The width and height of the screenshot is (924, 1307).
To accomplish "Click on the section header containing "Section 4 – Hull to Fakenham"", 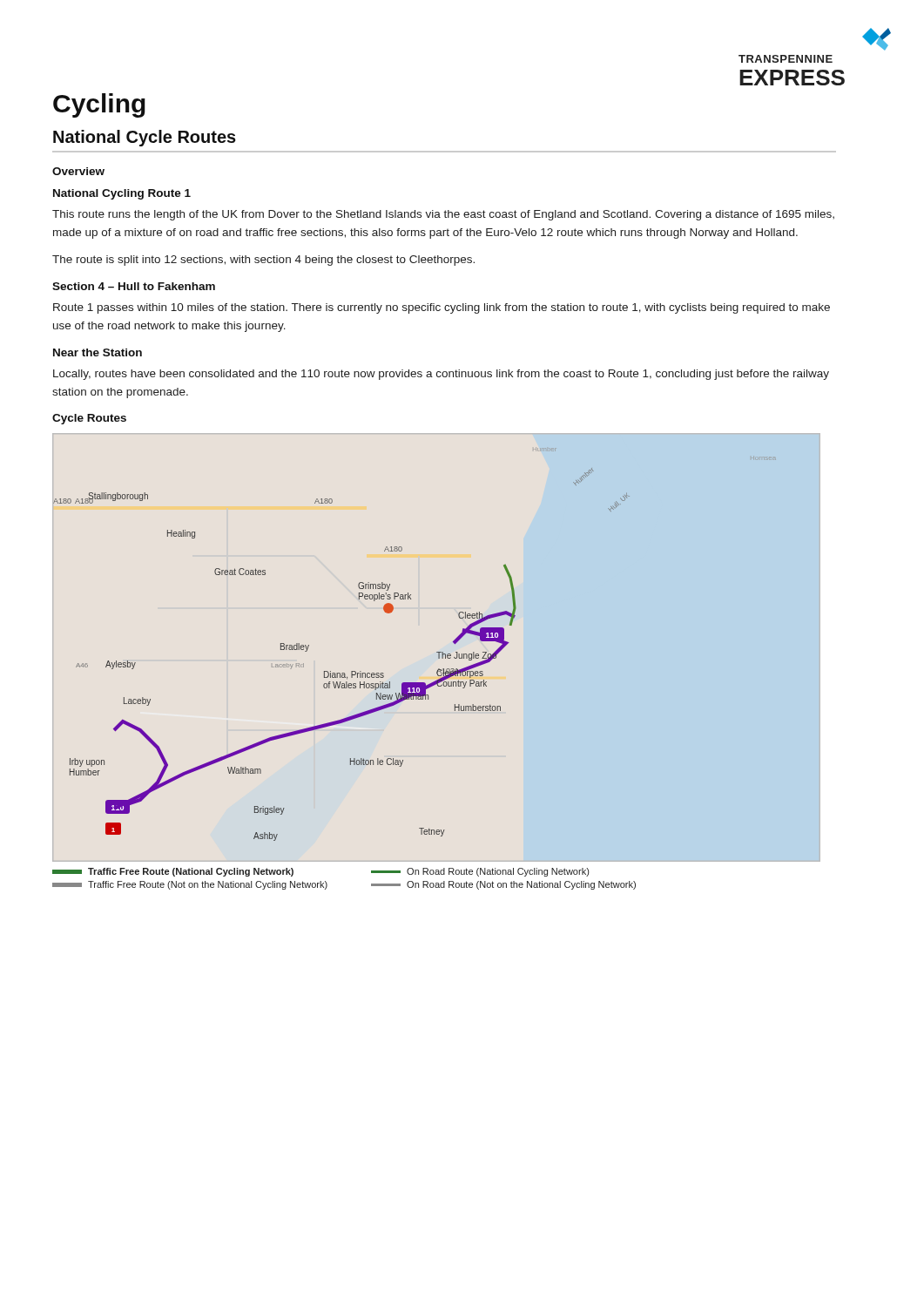I will coord(134,286).
